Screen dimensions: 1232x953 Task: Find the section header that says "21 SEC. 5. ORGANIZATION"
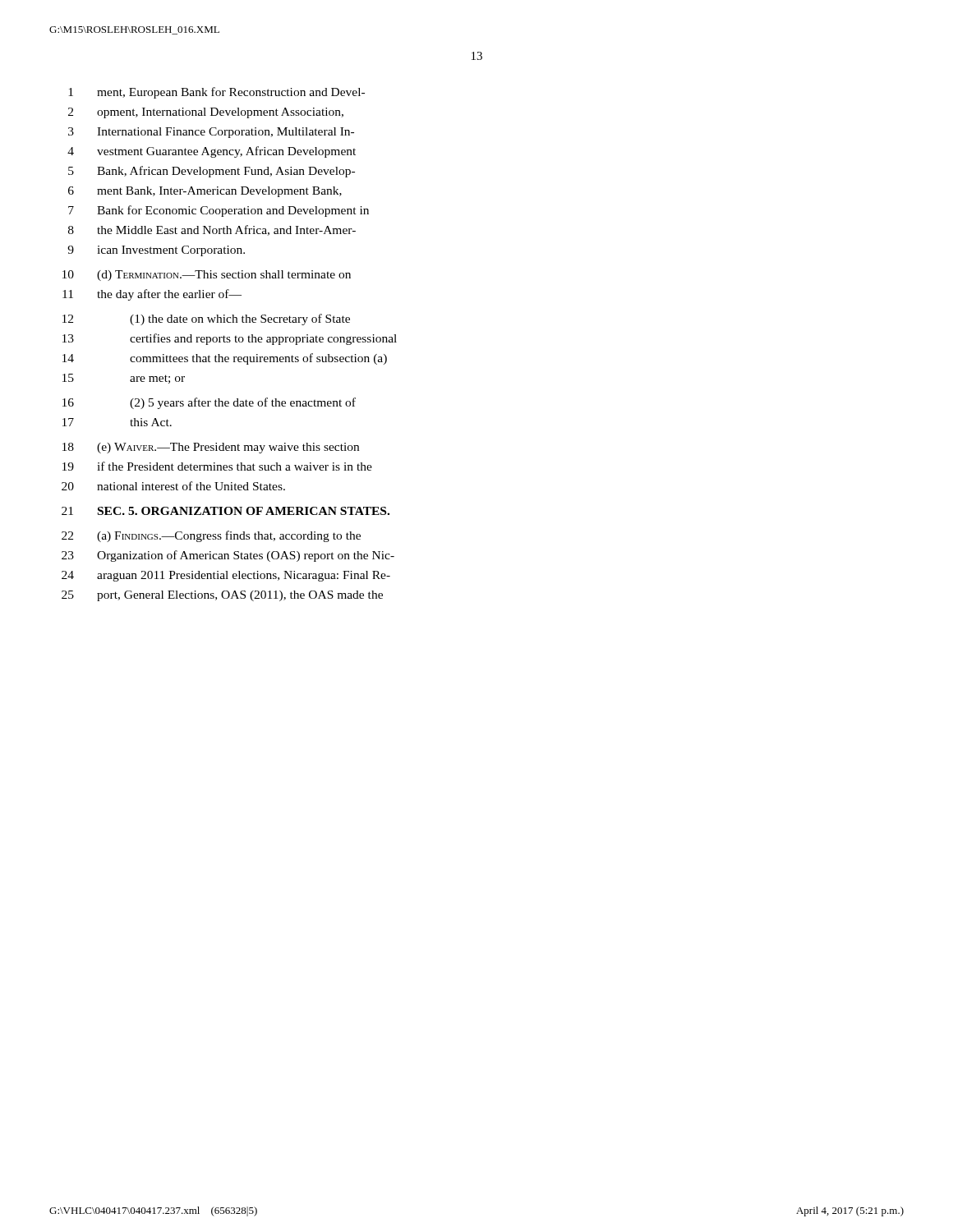click(x=226, y=511)
